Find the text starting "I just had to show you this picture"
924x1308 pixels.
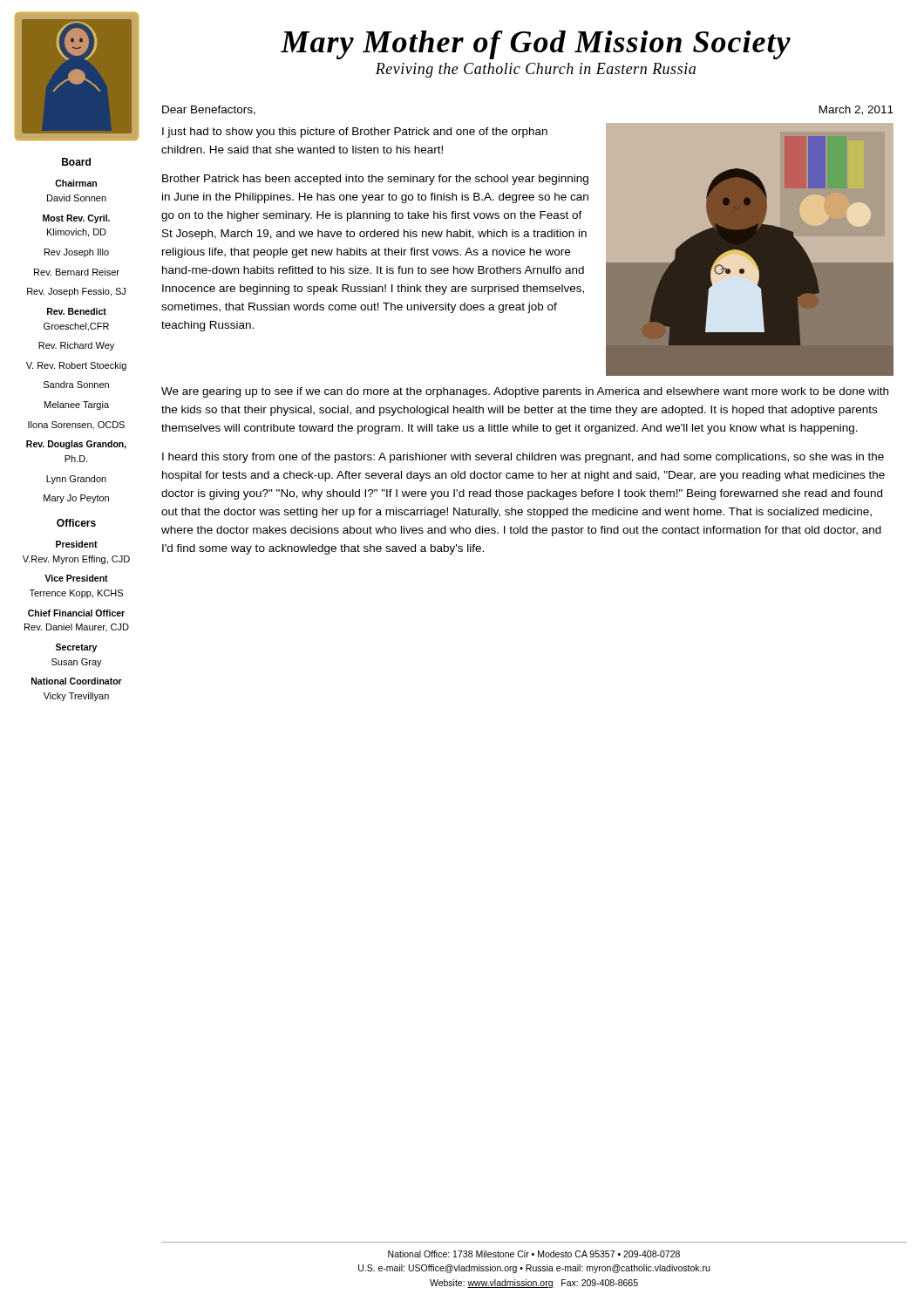(x=527, y=229)
